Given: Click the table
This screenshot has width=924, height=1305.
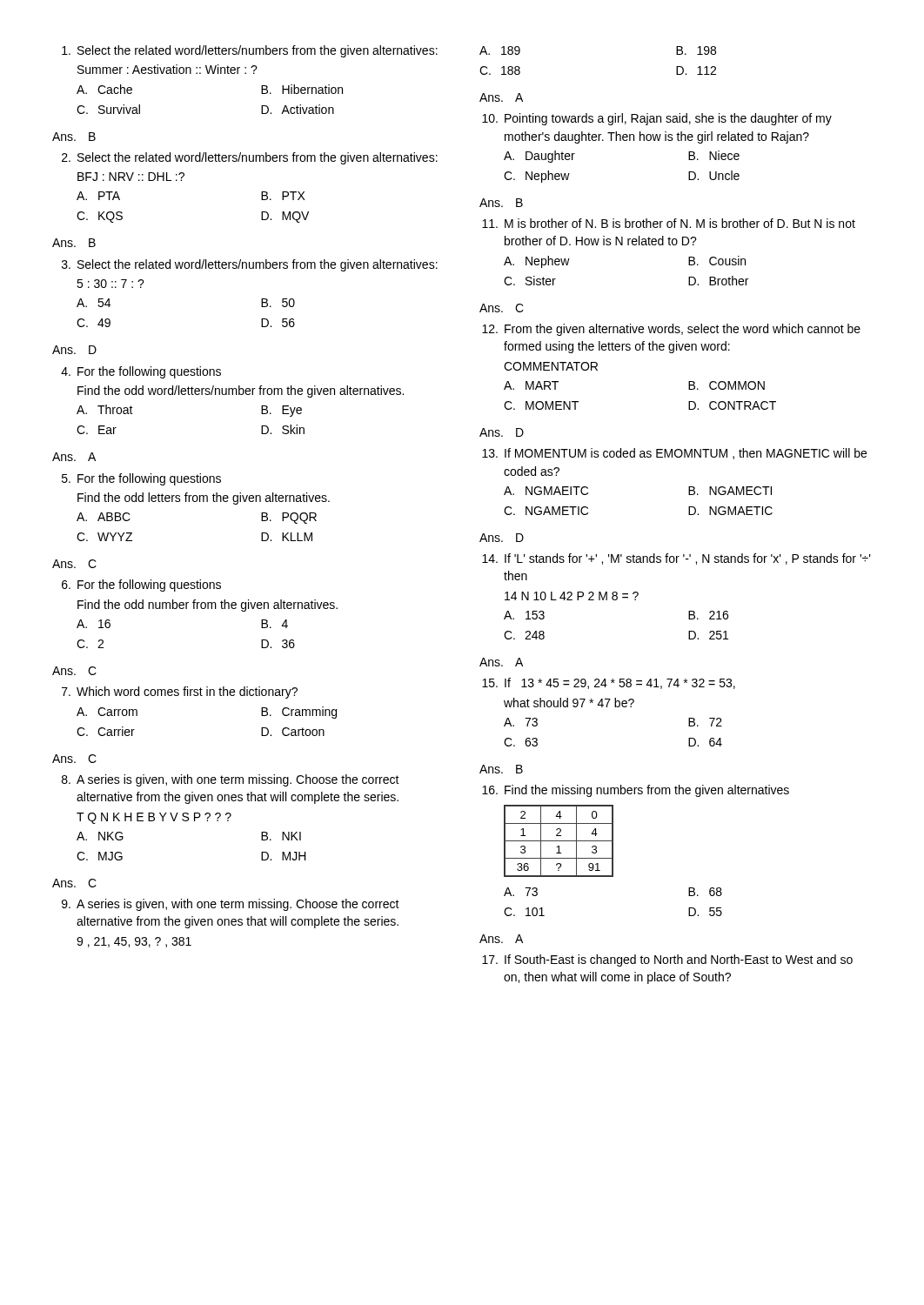Looking at the screenshot, I should click(559, 840).
